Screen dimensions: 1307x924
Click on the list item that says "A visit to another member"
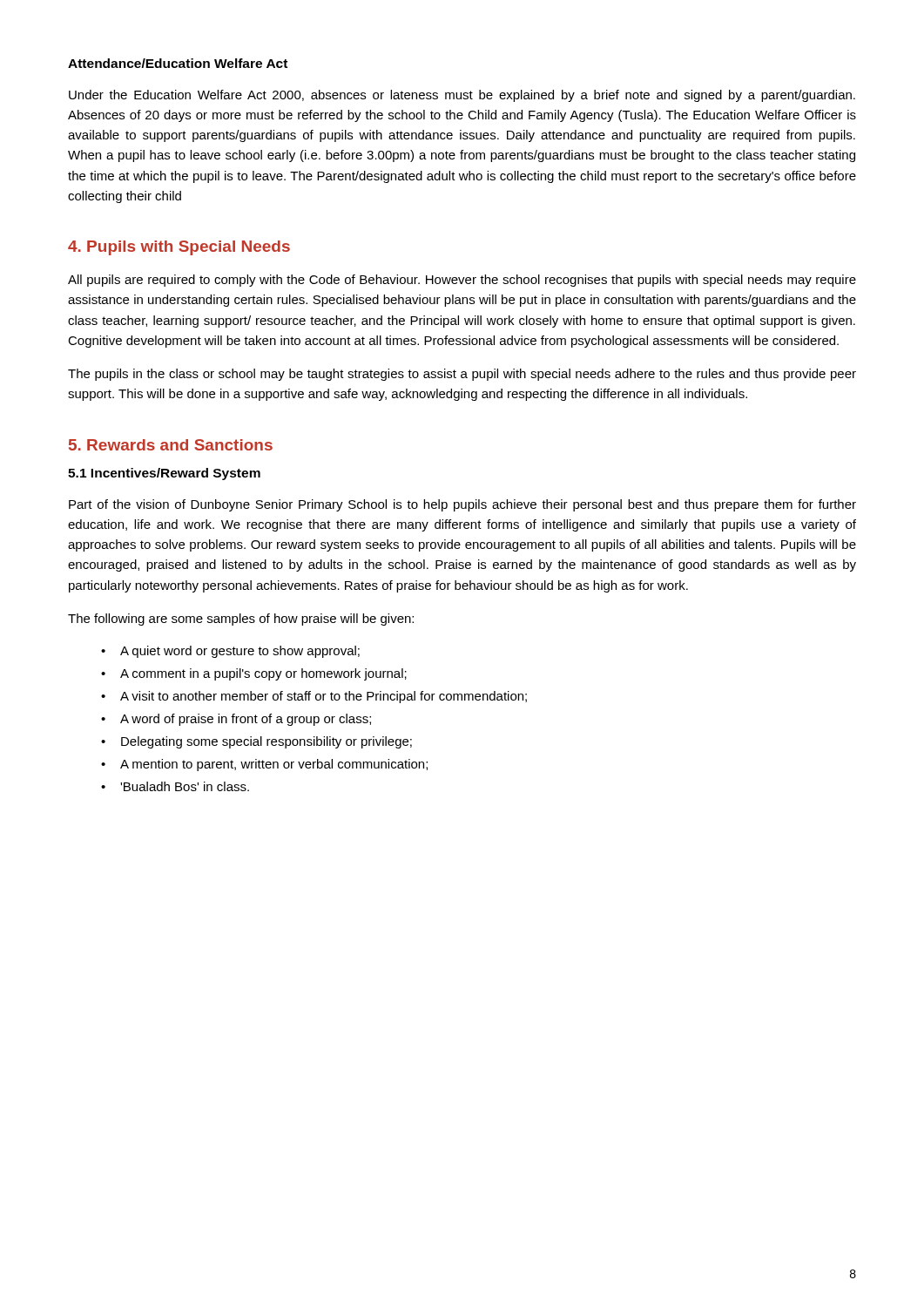(x=324, y=696)
